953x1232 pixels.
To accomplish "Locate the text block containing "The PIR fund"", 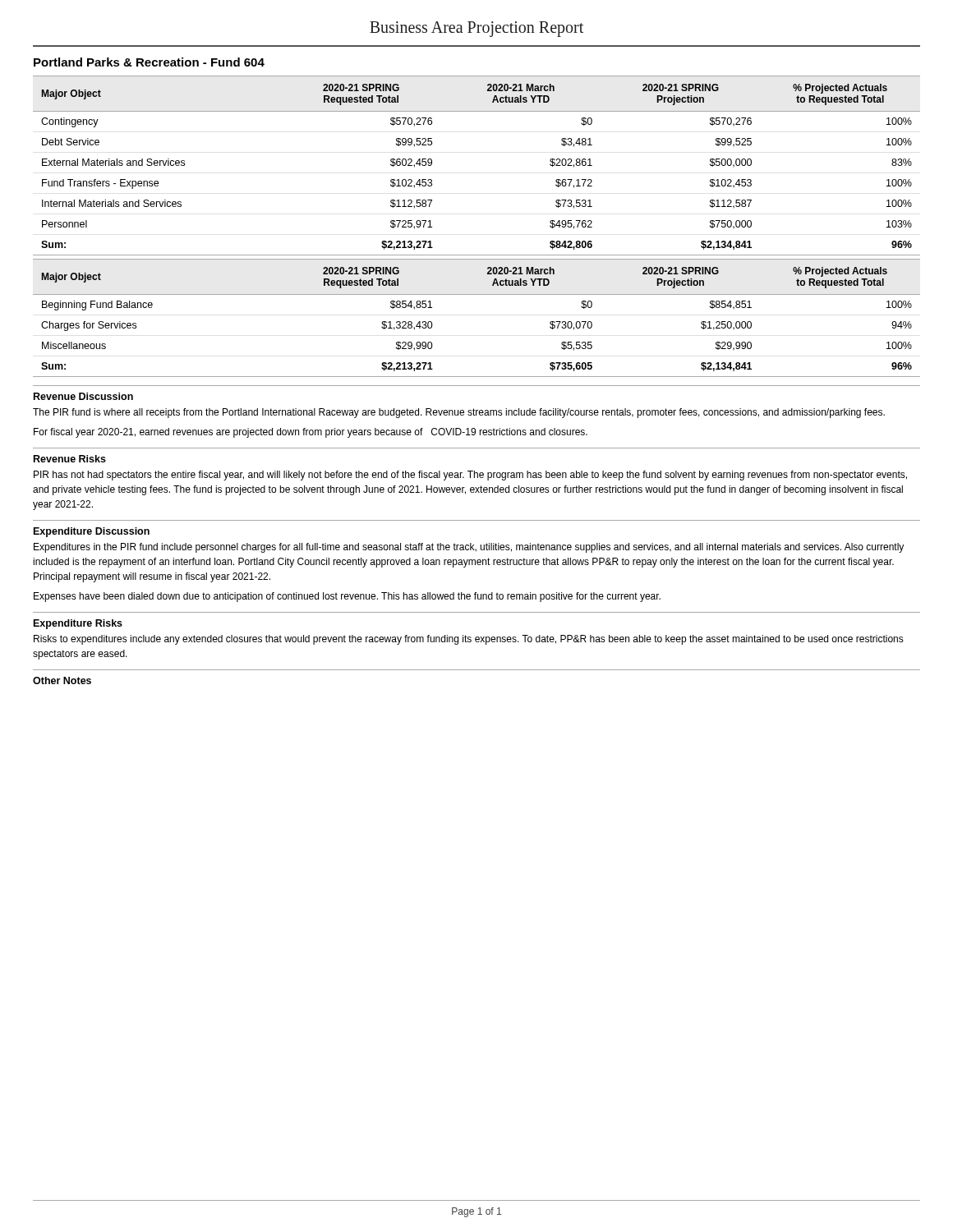I will (459, 412).
